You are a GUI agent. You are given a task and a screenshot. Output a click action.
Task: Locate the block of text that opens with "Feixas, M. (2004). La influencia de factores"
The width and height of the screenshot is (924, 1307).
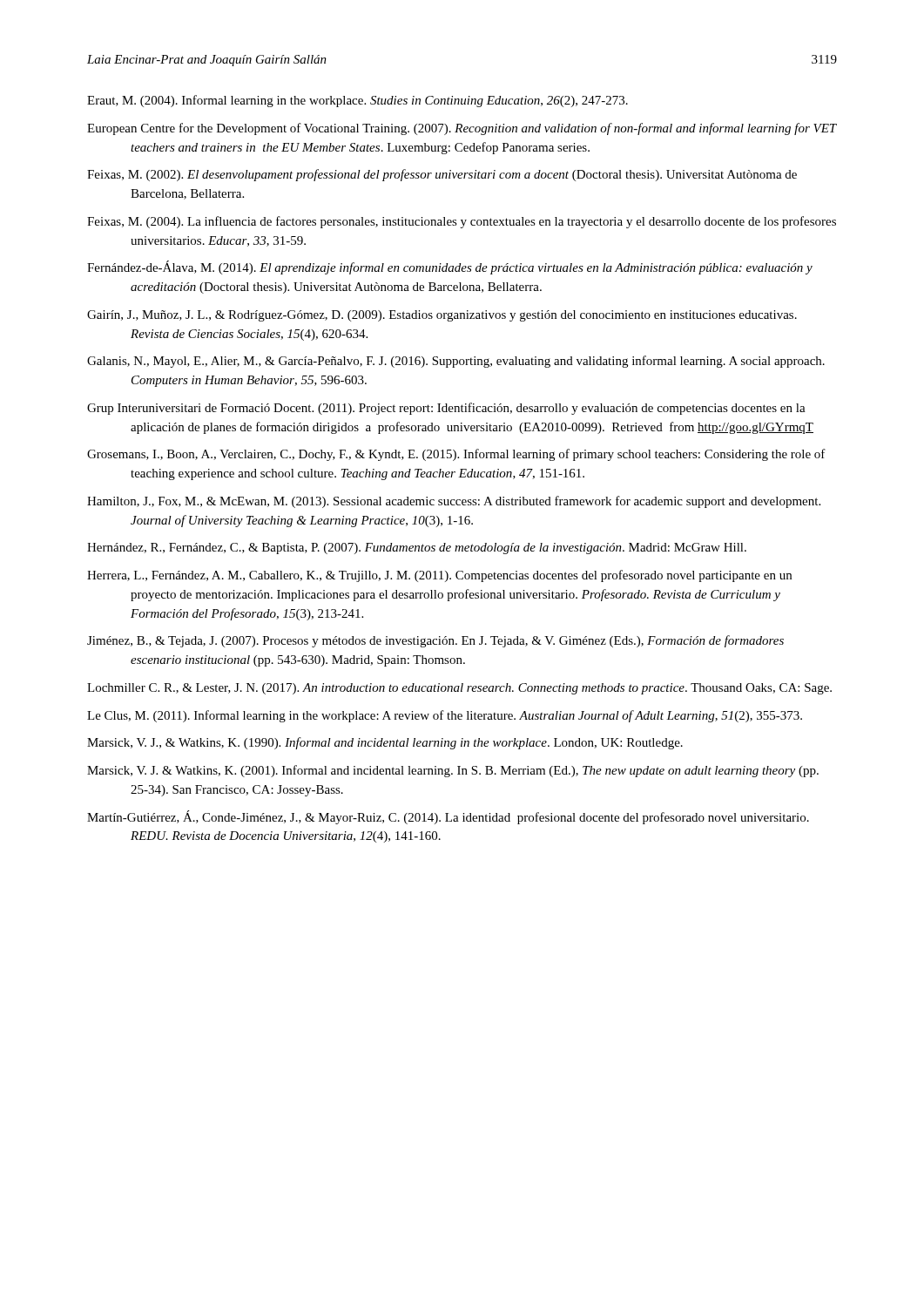462,231
